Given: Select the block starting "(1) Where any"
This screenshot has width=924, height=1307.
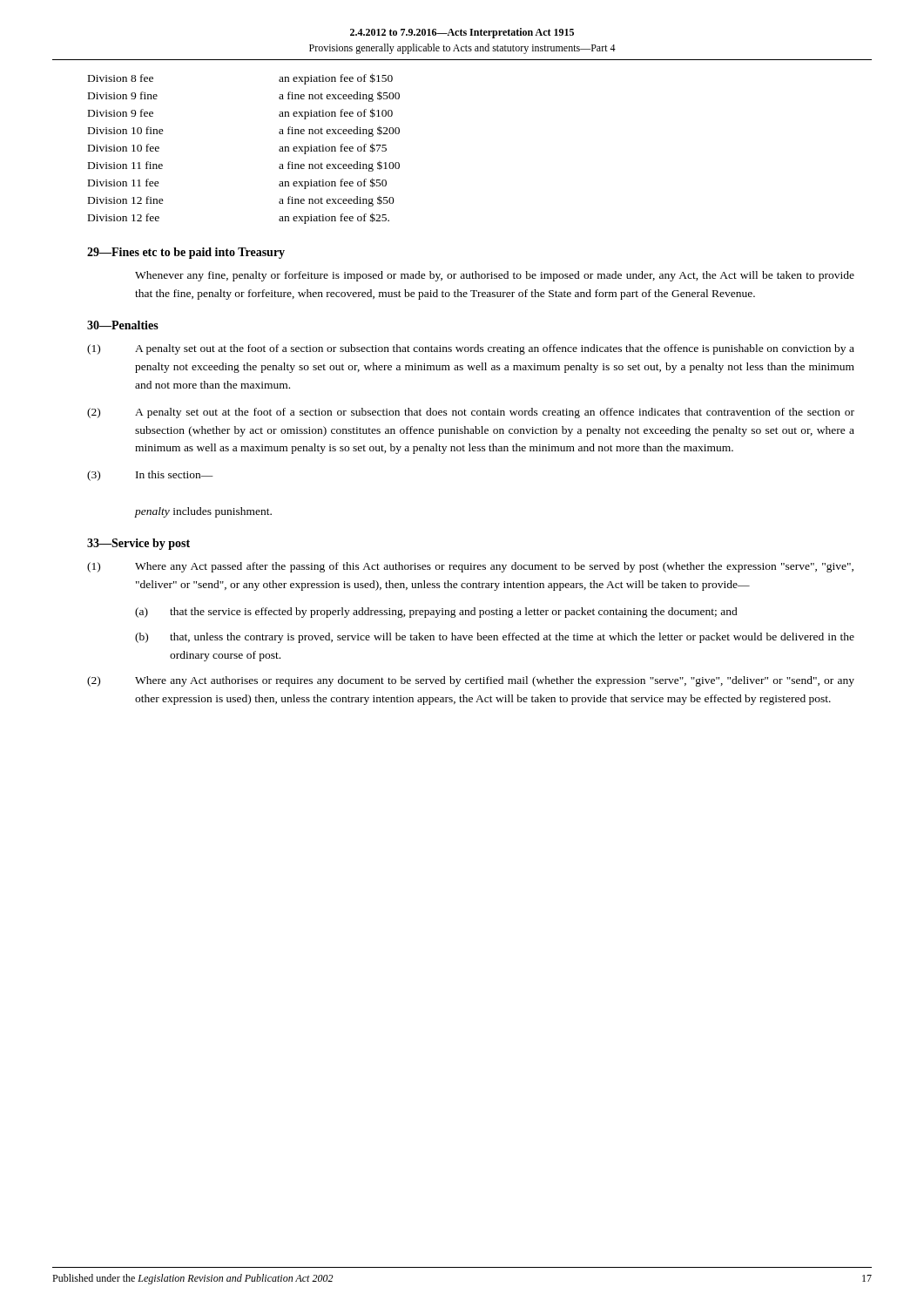Looking at the screenshot, I should click(x=471, y=576).
